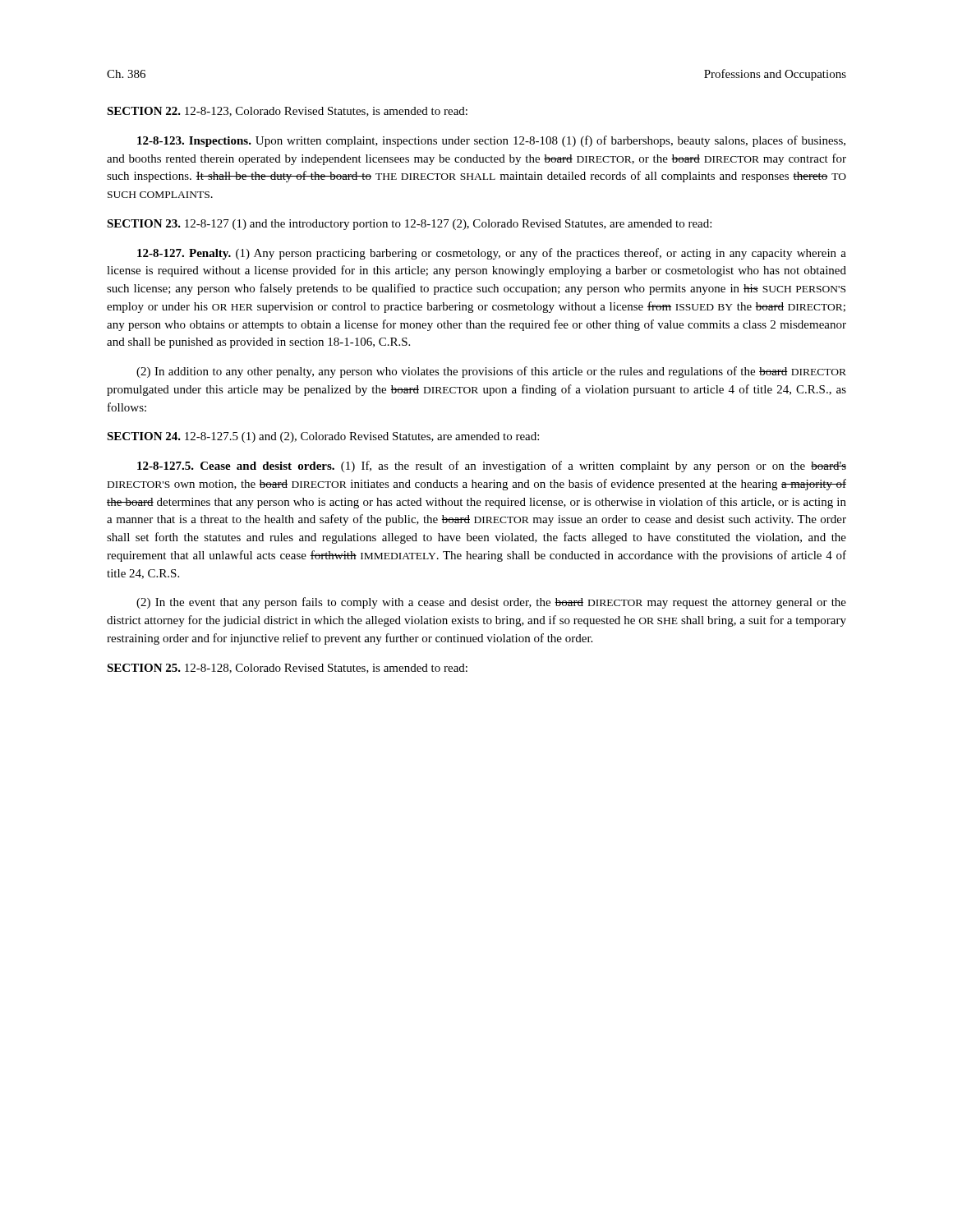The width and height of the screenshot is (953, 1232).
Task: Find the text starting "(2) In addition"
Action: click(x=476, y=389)
